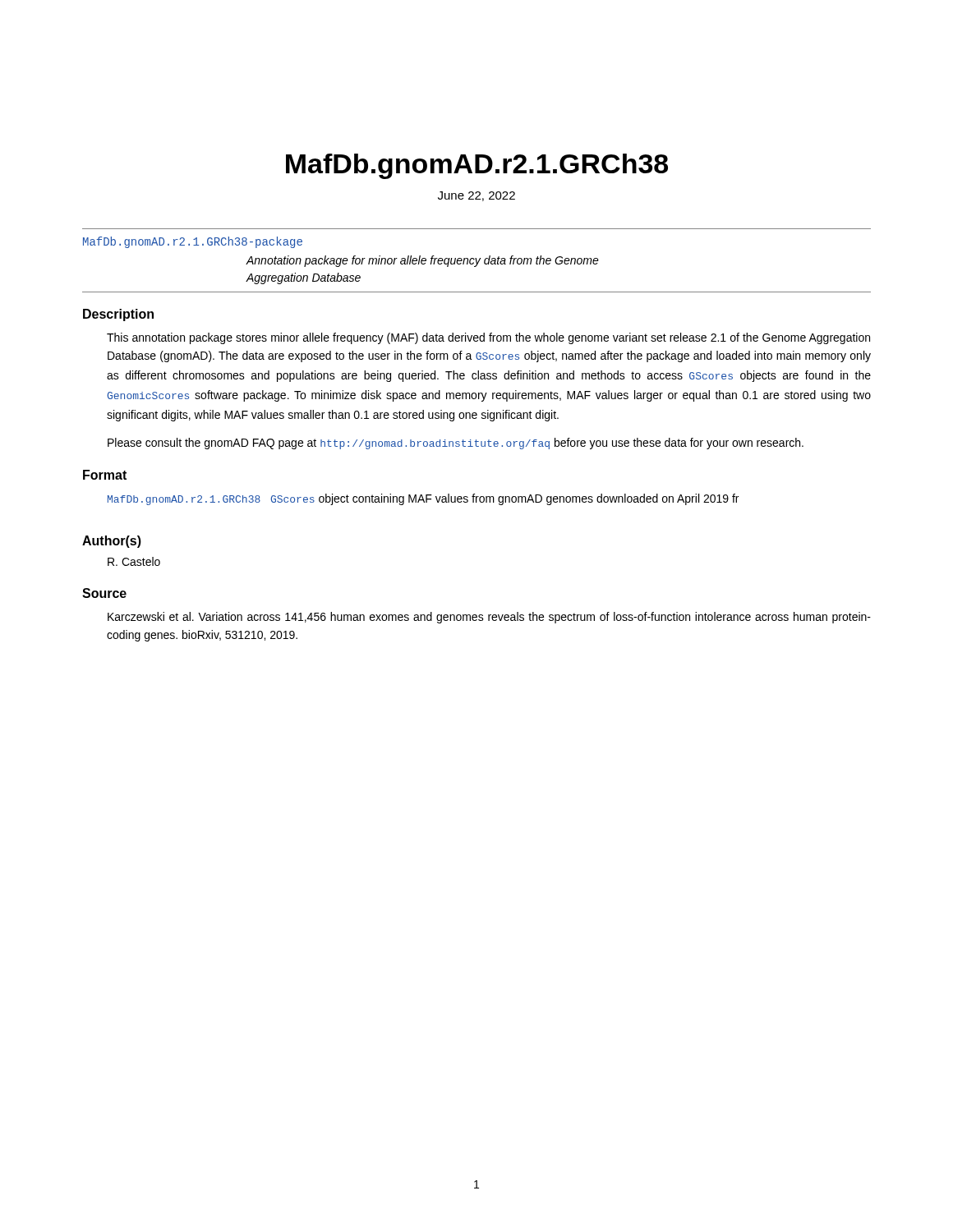Point to the passage starting "This annotation package stores minor allele frequency"

click(489, 376)
